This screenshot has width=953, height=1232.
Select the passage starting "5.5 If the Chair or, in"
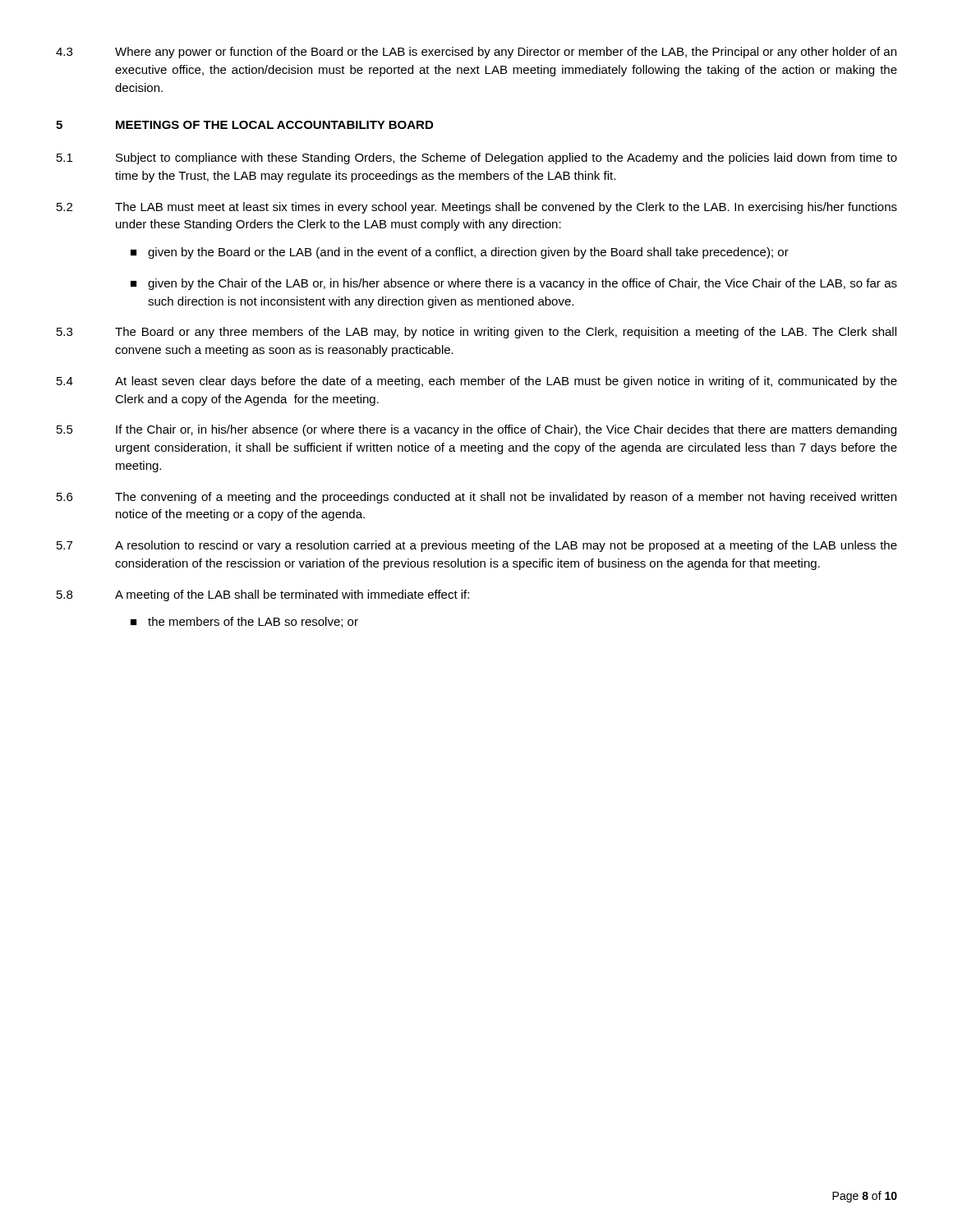476,448
